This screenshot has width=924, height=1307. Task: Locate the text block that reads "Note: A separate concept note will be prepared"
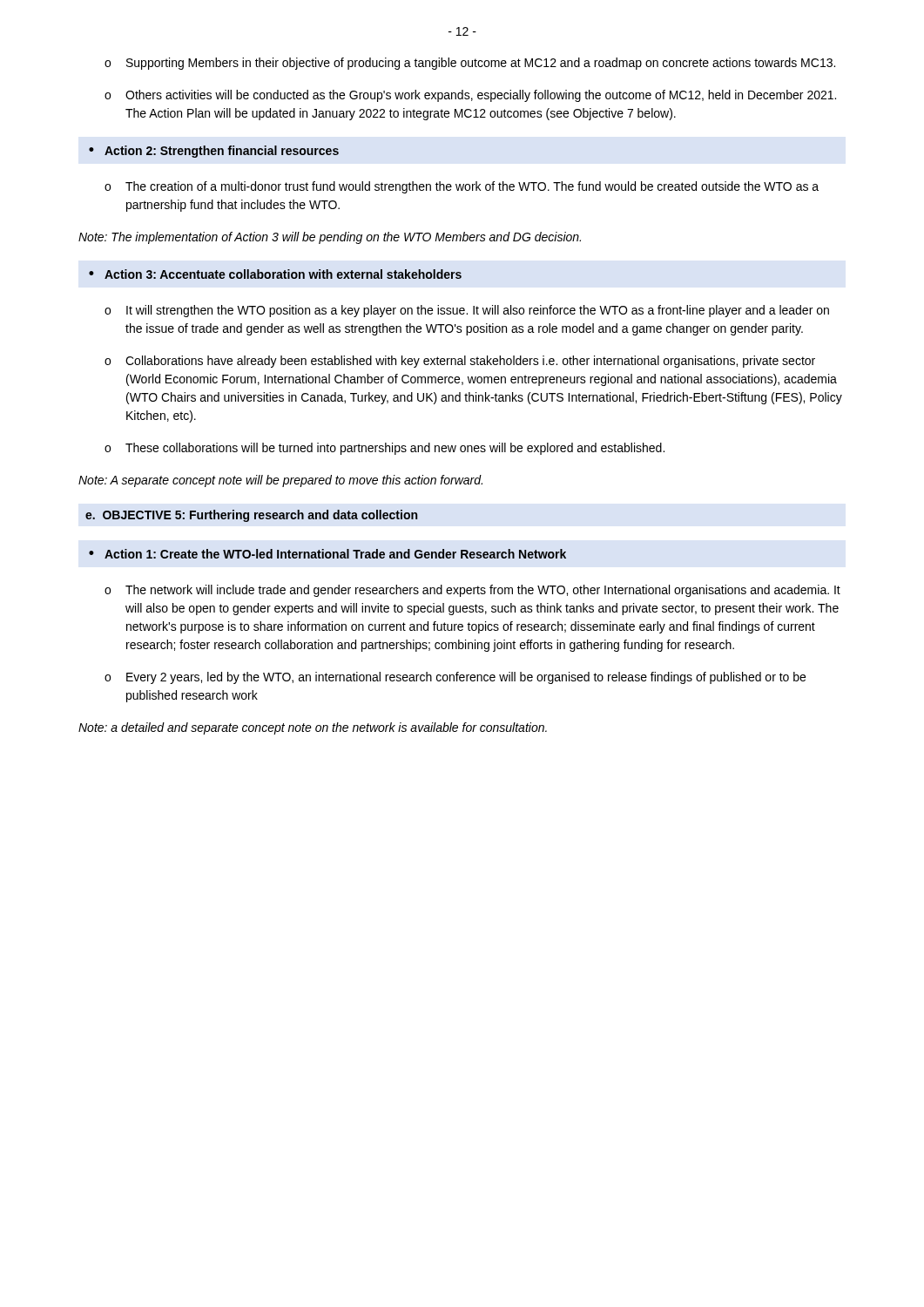coord(281,480)
